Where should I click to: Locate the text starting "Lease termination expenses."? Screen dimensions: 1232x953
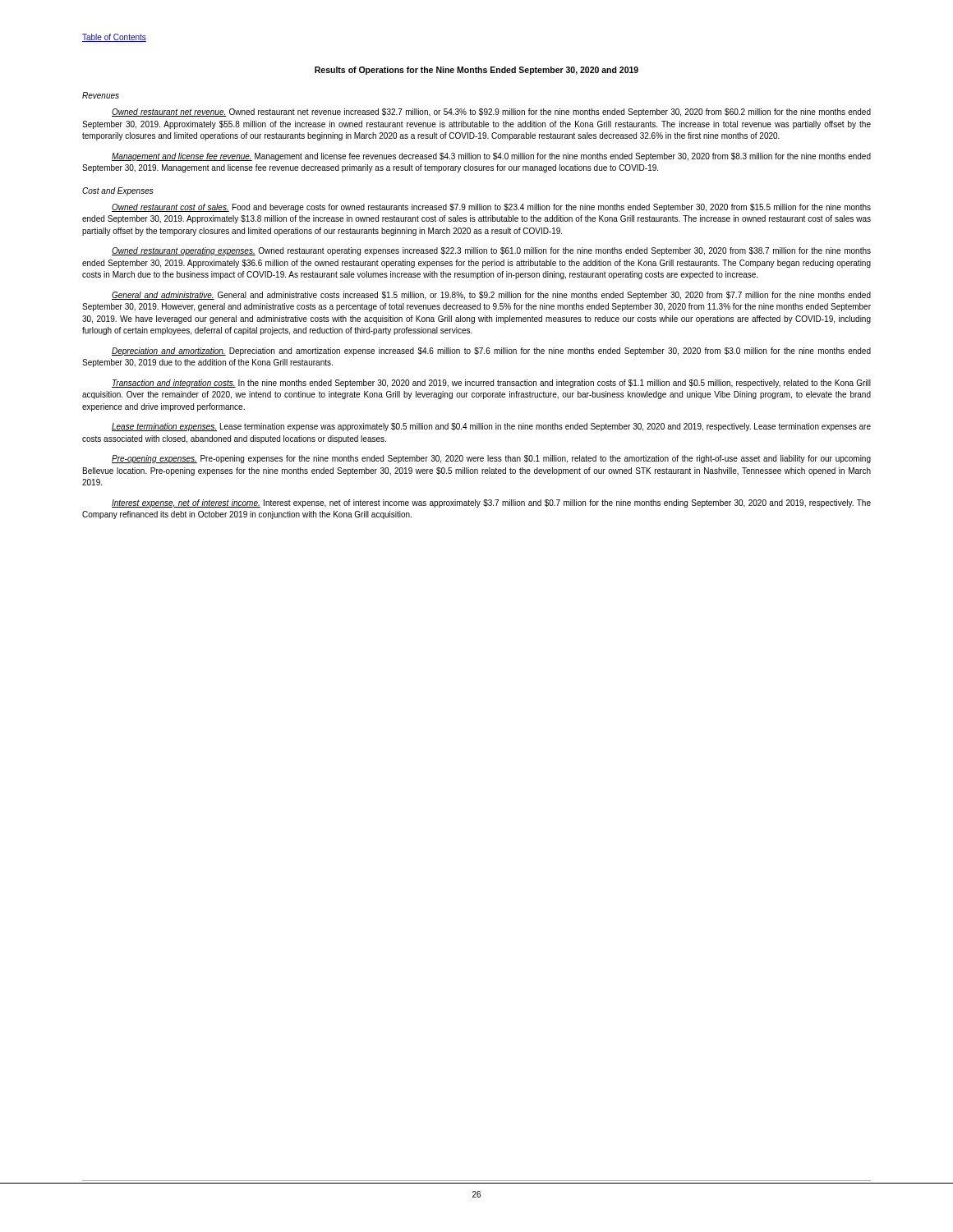(476, 433)
